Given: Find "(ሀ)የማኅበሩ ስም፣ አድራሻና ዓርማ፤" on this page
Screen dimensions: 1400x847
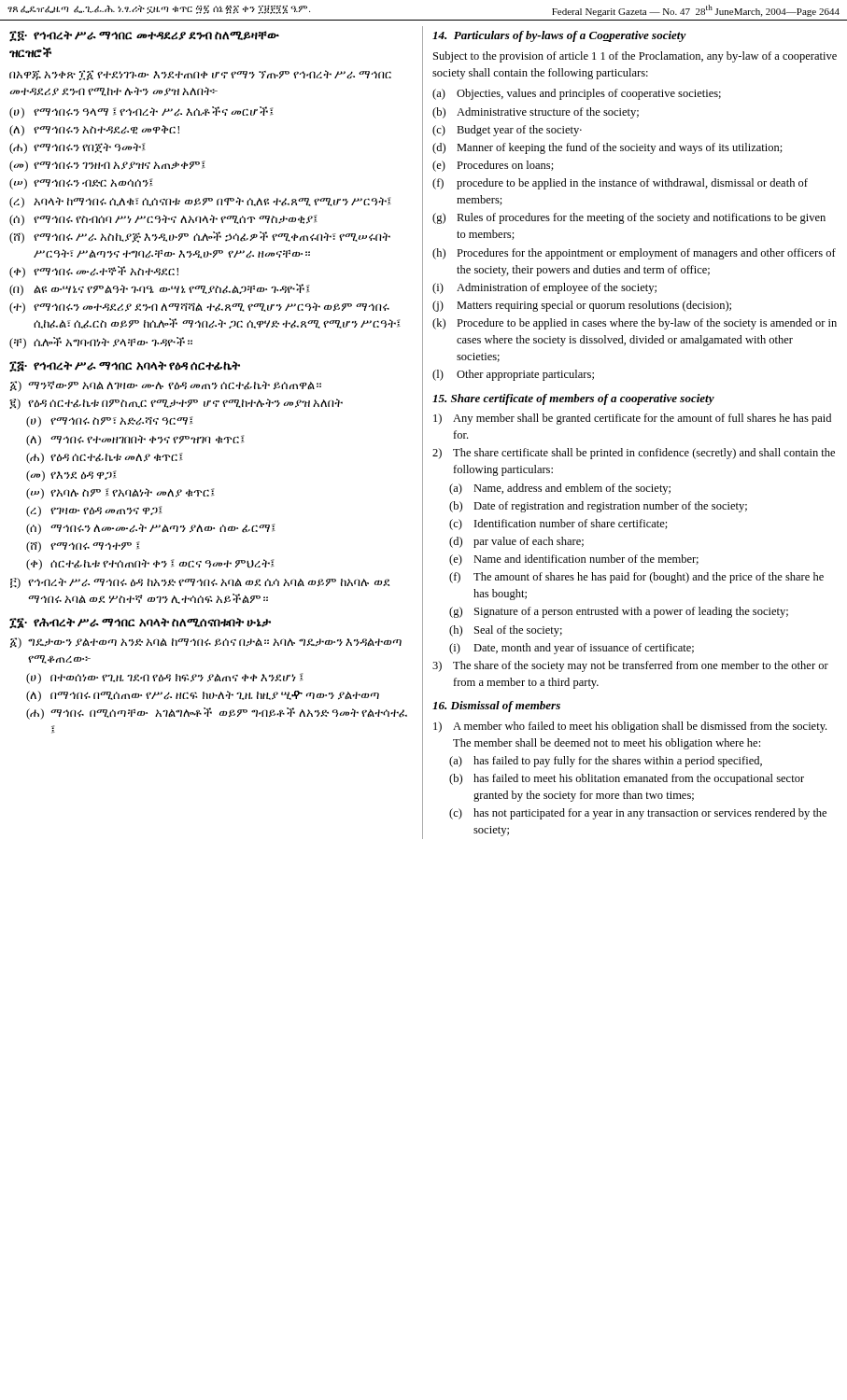Looking at the screenshot, I should pyautogui.click(x=110, y=421).
